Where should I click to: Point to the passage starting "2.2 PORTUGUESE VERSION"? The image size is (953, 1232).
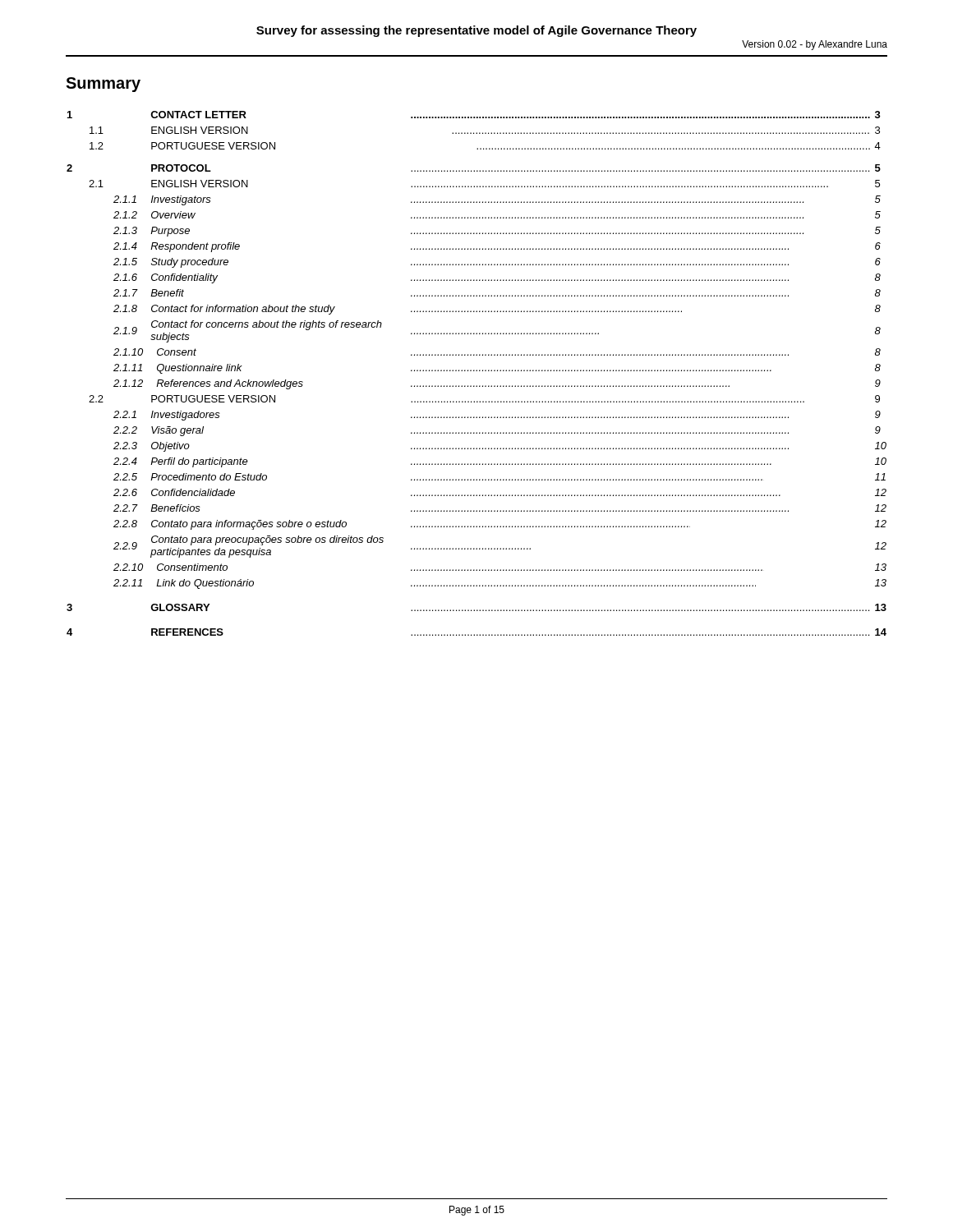[476, 399]
